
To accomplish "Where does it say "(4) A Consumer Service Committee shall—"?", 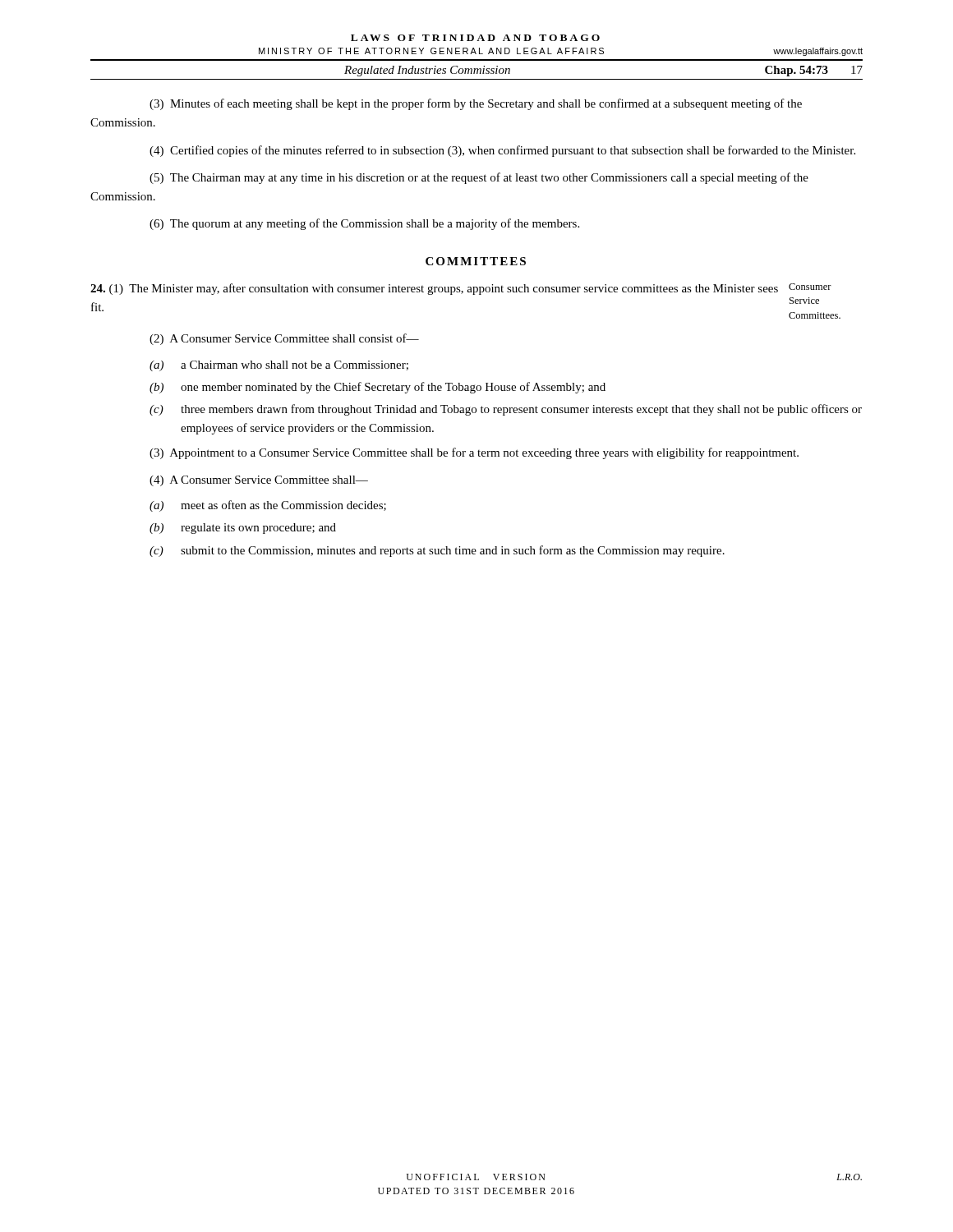I will tap(259, 479).
